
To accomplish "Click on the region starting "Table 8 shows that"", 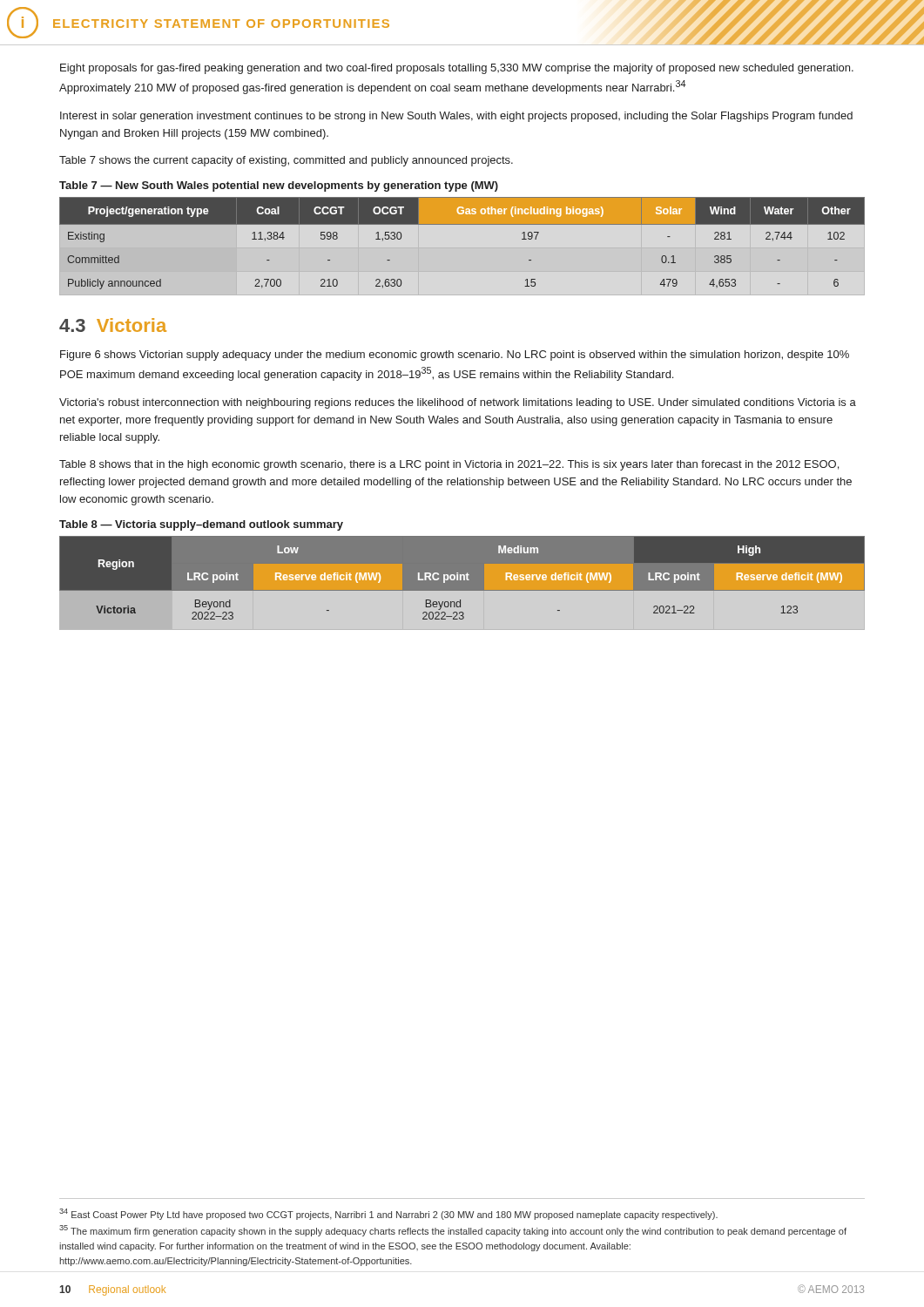I will [x=456, y=482].
